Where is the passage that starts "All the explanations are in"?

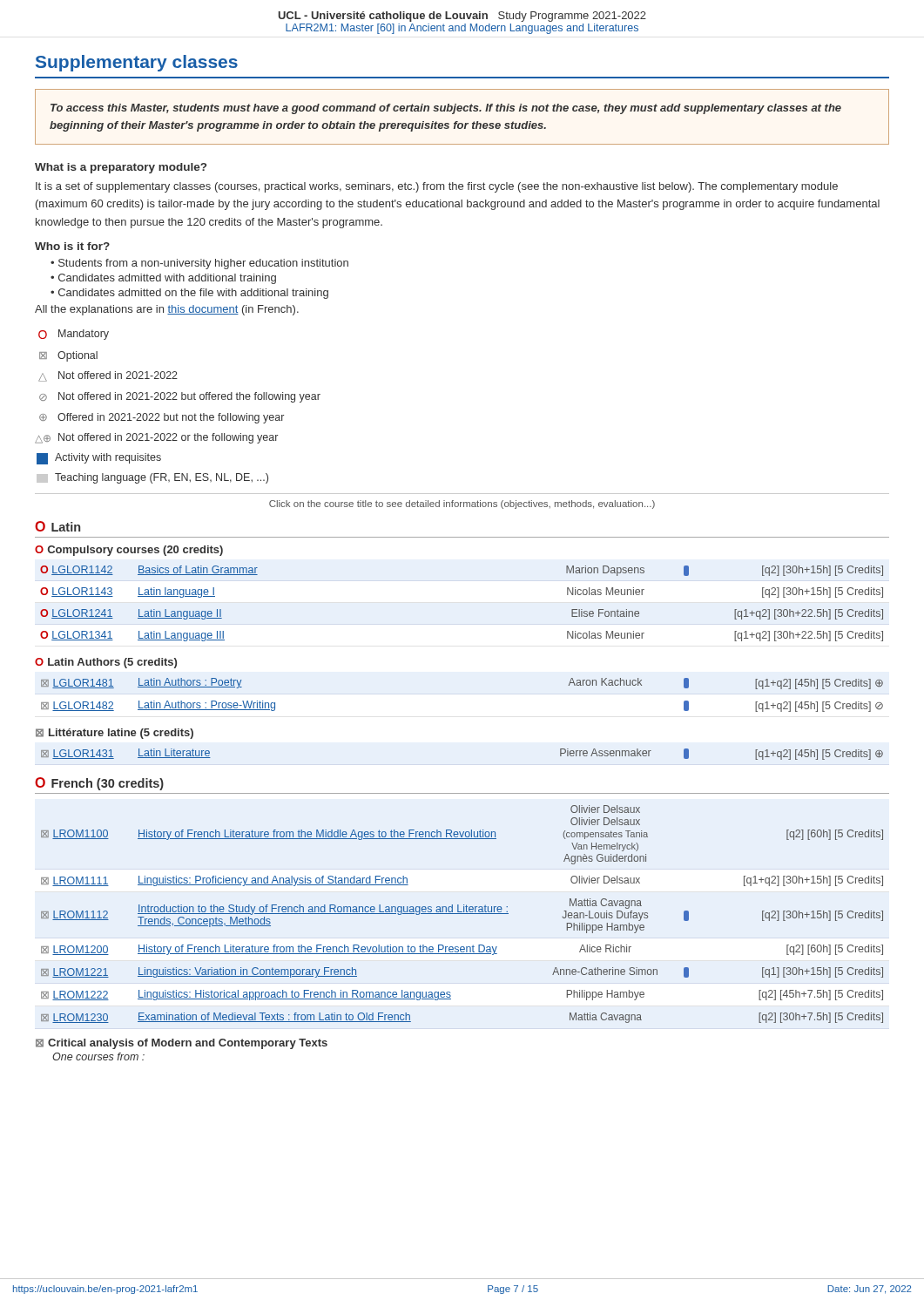[167, 309]
